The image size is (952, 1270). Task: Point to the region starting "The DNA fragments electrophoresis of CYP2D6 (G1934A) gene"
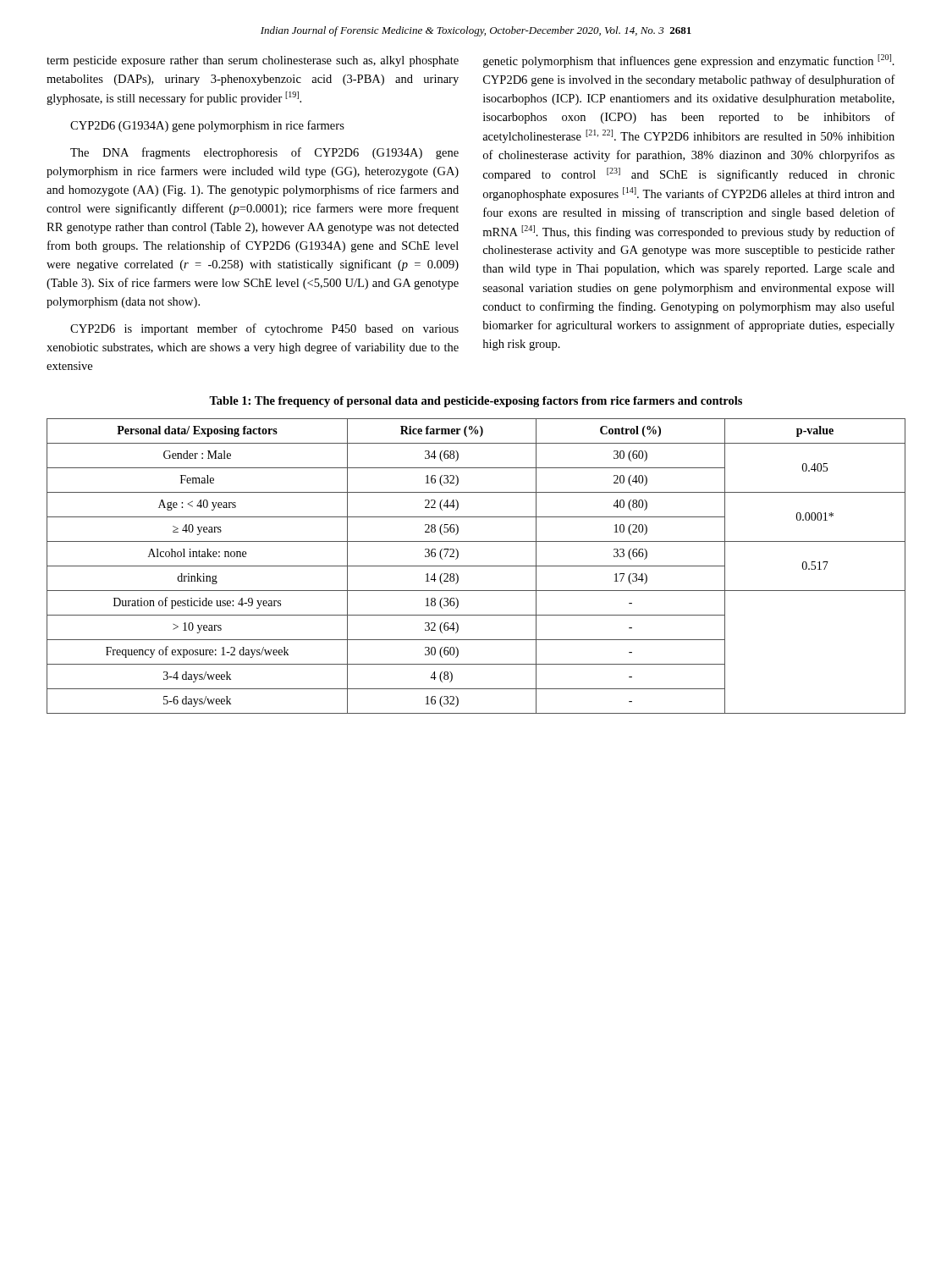tap(253, 227)
